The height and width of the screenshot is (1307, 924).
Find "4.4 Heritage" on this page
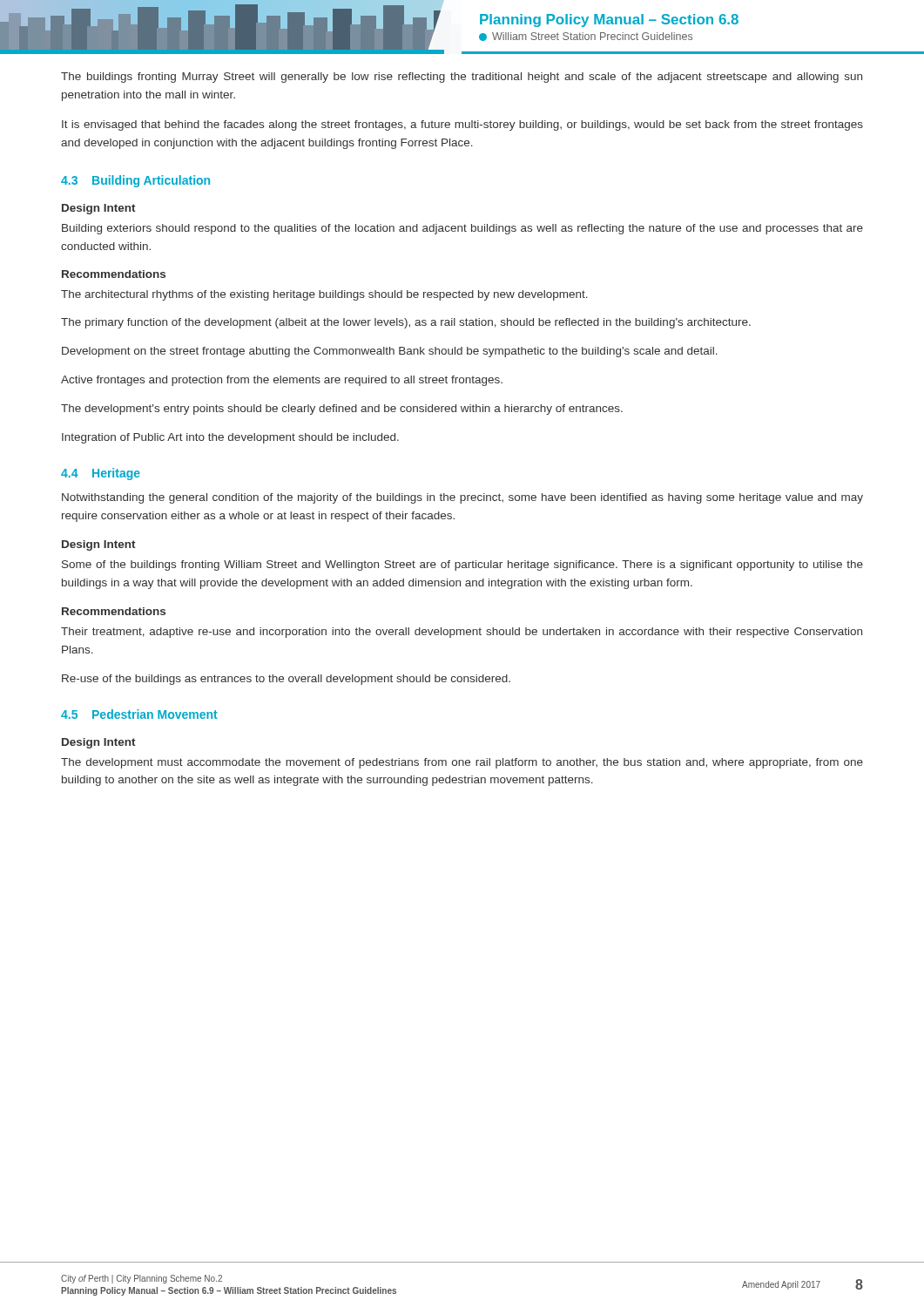(x=101, y=473)
